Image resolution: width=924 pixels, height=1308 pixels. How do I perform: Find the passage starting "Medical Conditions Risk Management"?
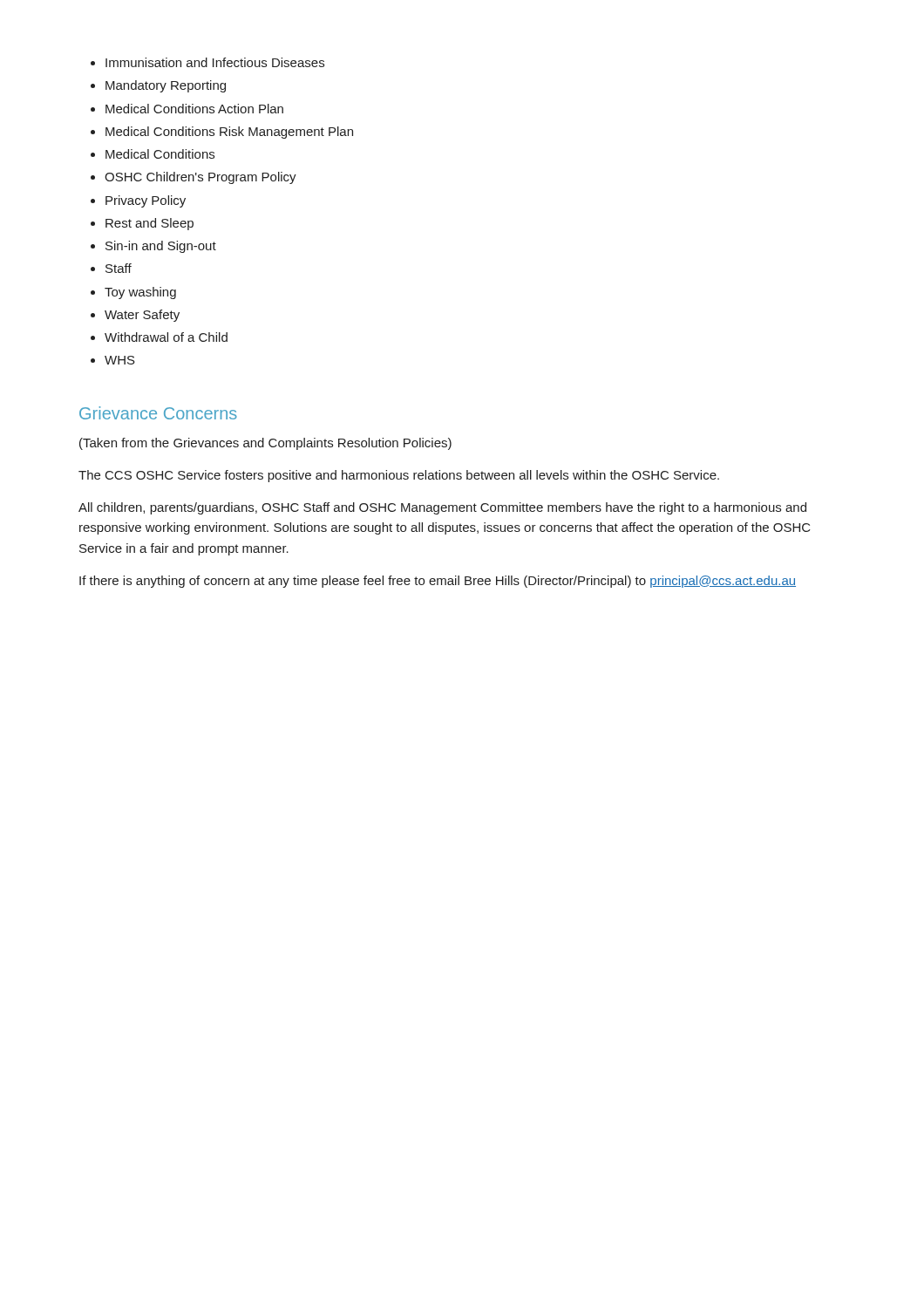click(229, 133)
